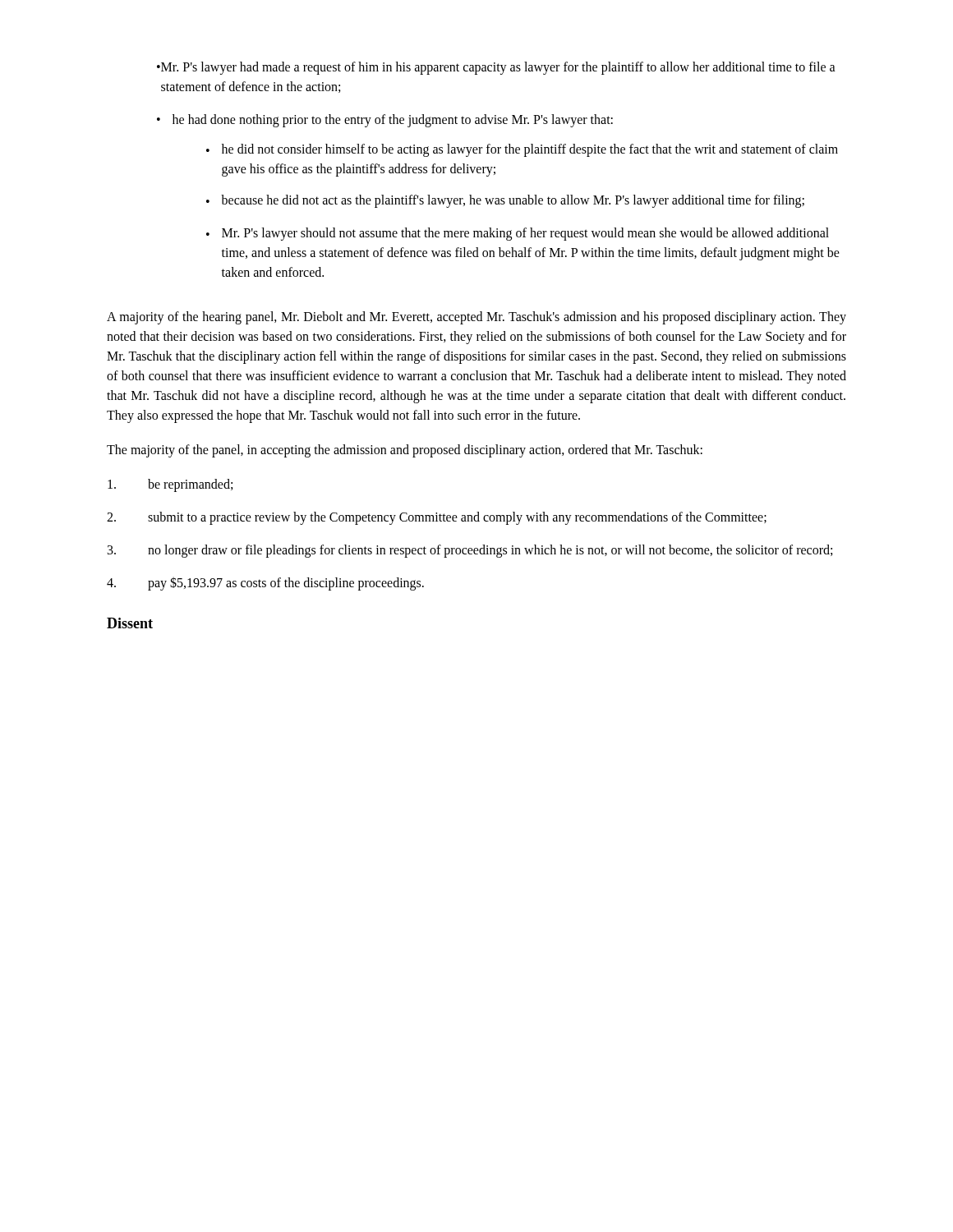953x1232 pixels.
Task: Where is the passage that starts "3. no longer draw or file pleadings"?
Action: coord(476,550)
